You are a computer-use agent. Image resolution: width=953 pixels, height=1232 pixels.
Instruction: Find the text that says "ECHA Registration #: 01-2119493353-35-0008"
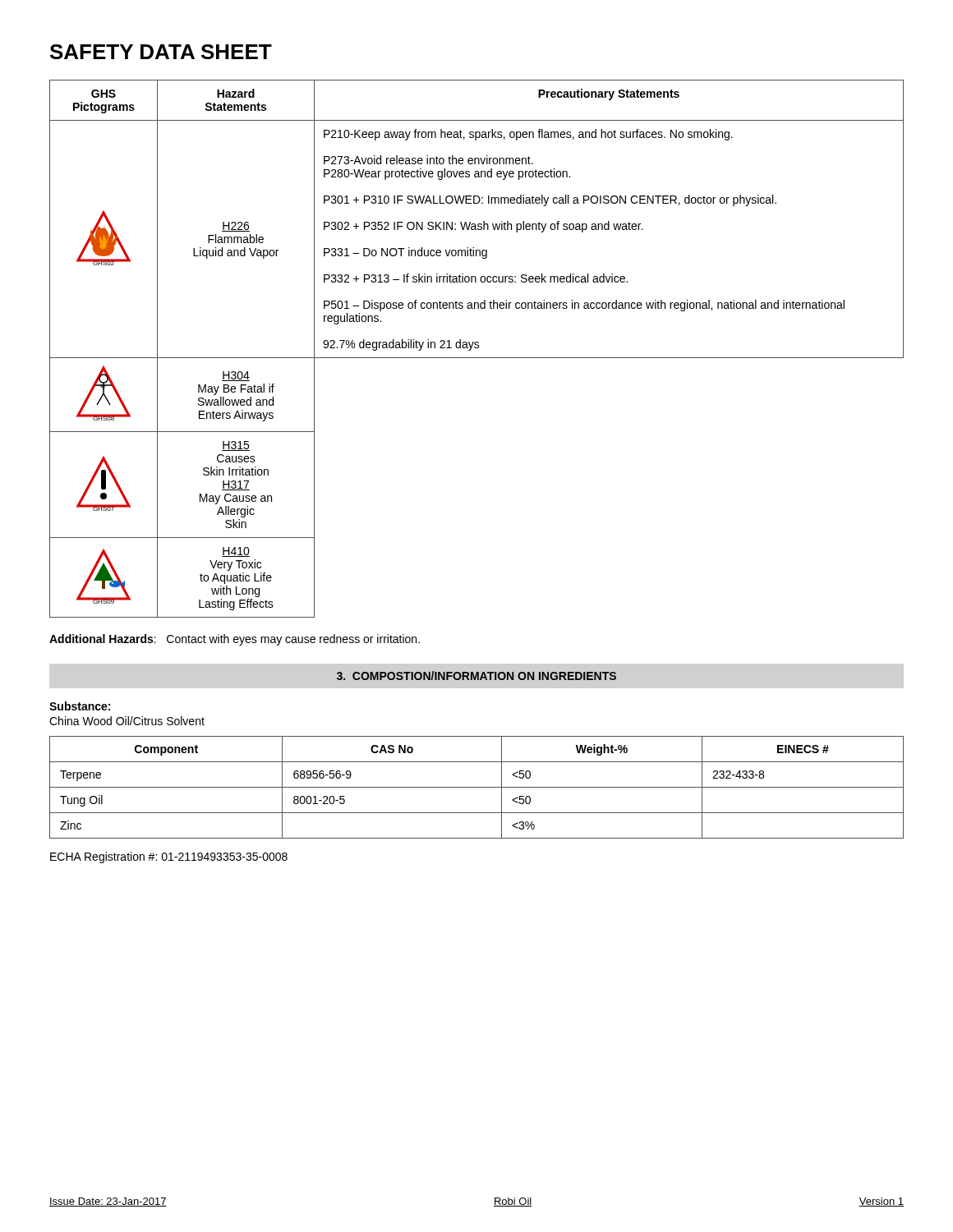coord(169,857)
